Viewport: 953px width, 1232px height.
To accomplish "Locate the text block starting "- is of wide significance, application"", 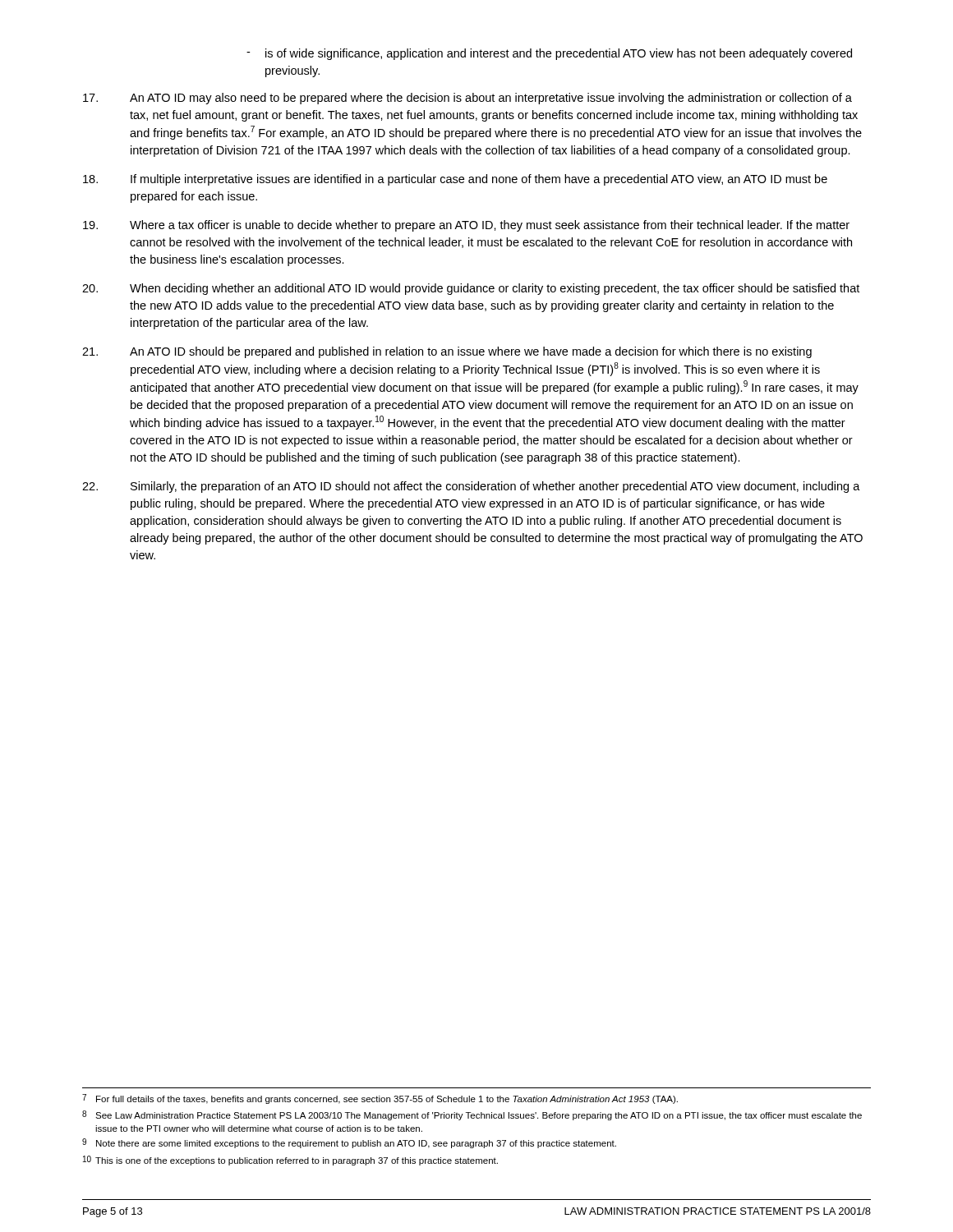I will [x=559, y=62].
